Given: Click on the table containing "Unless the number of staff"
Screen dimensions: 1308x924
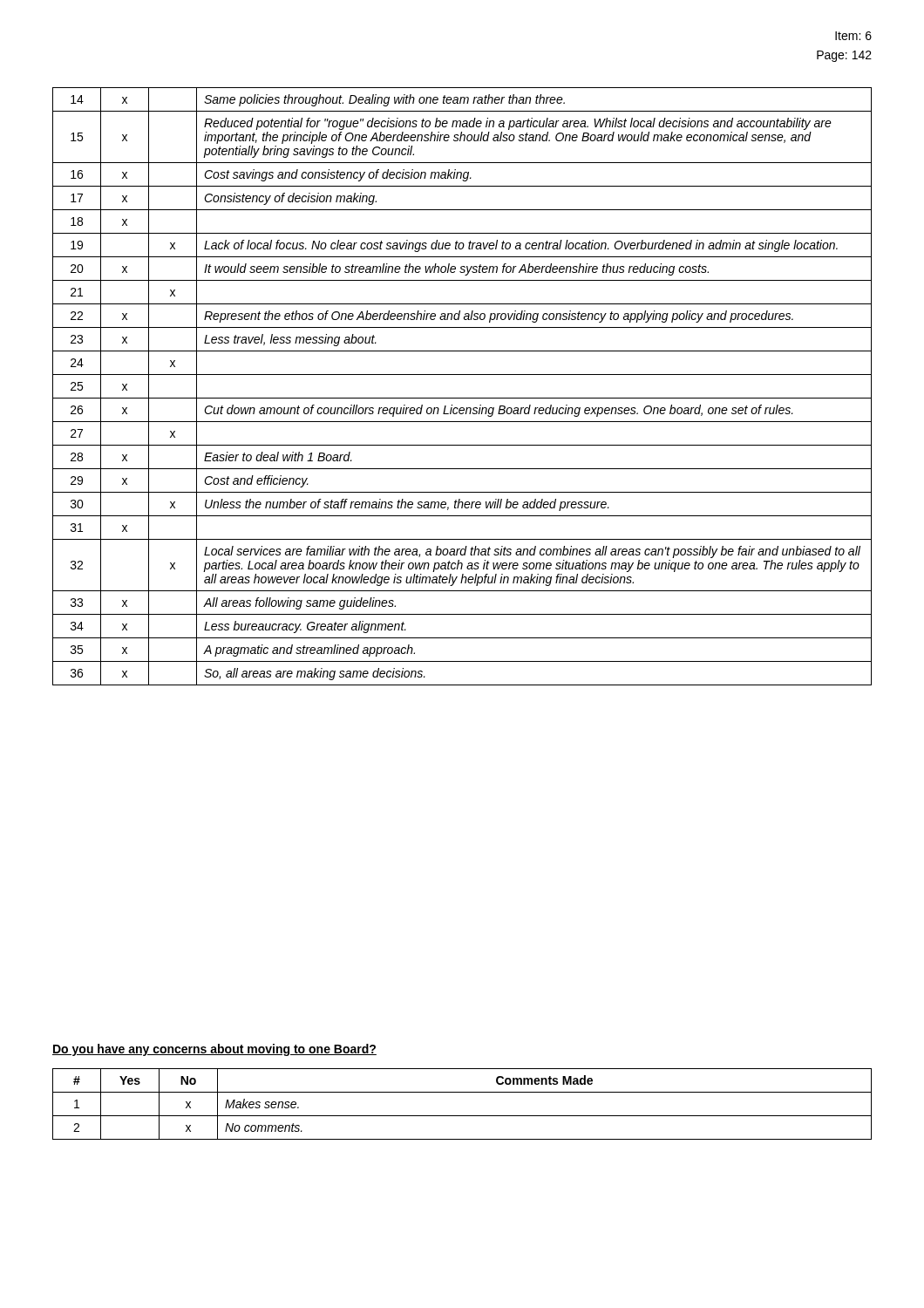Looking at the screenshot, I should [462, 386].
